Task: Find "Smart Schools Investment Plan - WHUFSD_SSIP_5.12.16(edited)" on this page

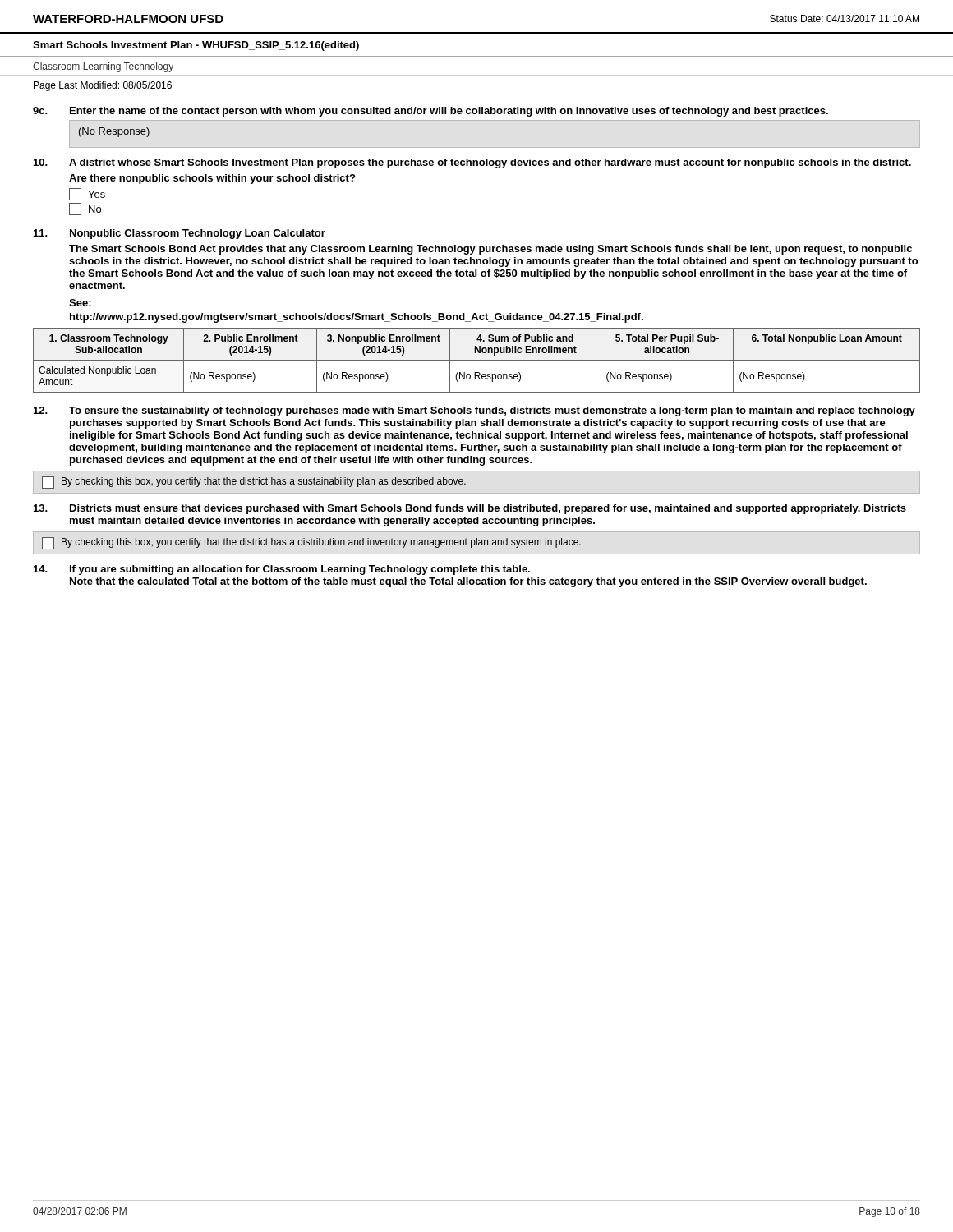Action: pos(196,45)
